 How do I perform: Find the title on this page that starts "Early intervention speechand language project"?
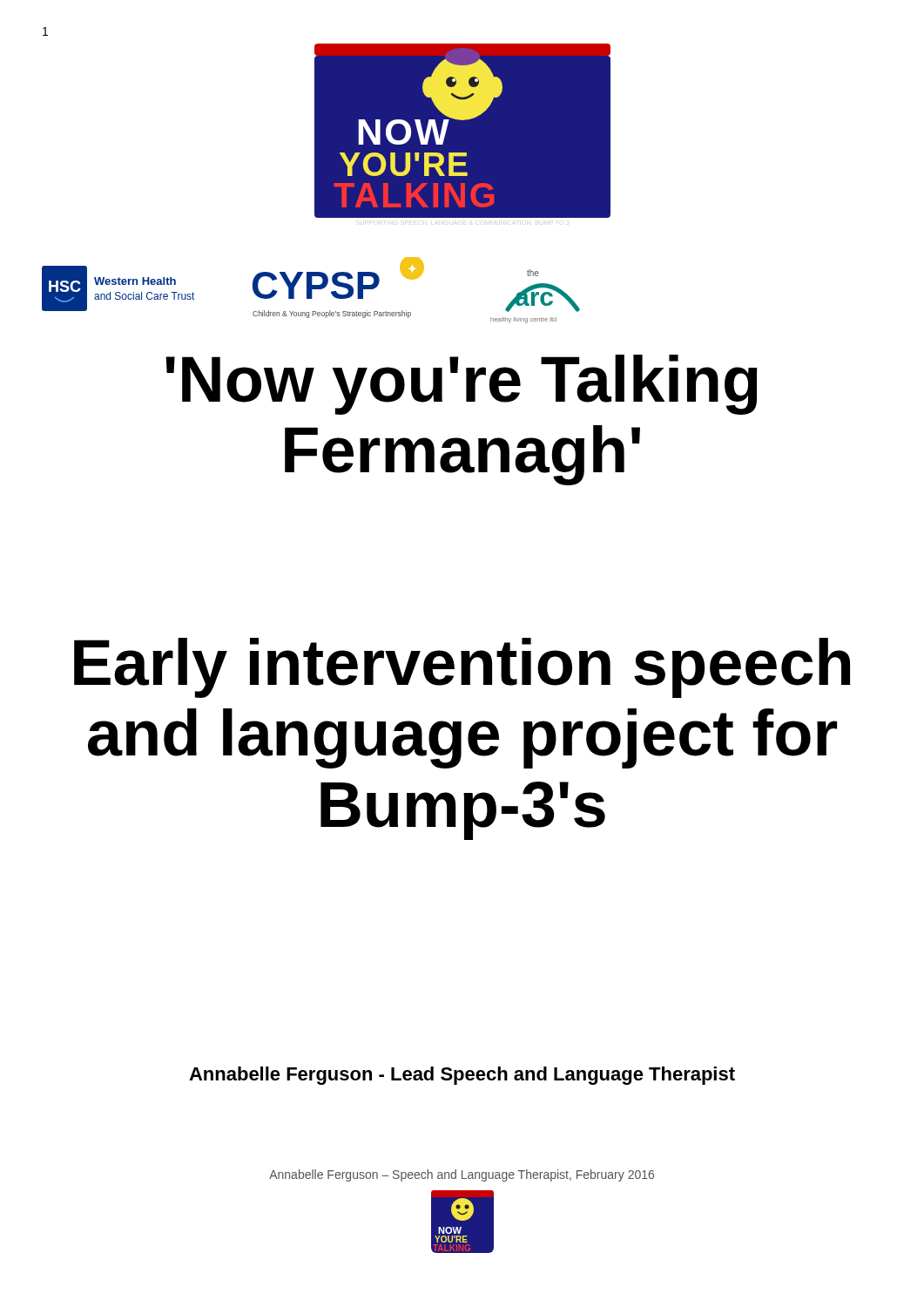coord(462,734)
